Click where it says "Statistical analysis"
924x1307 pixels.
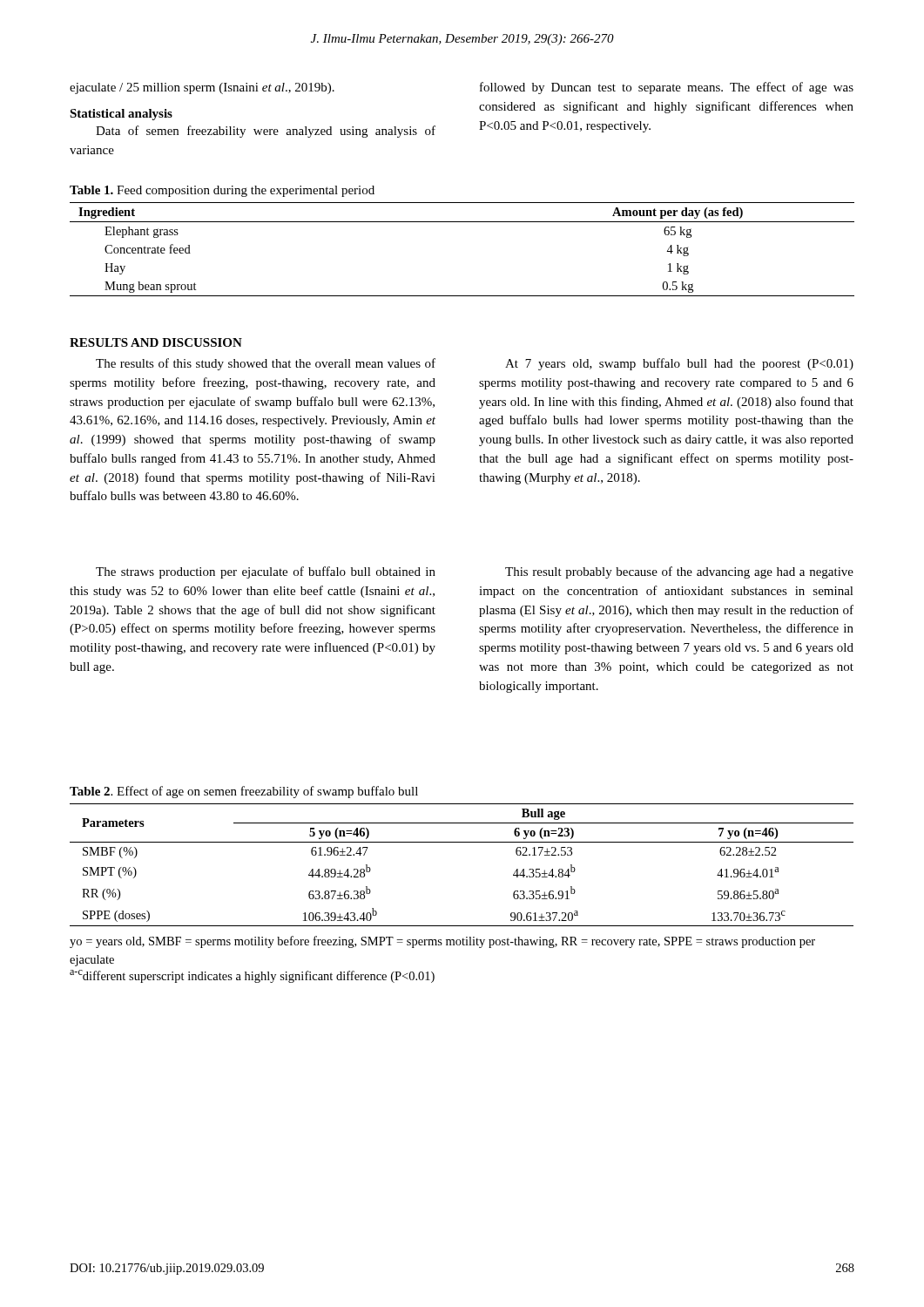click(121, 113)
